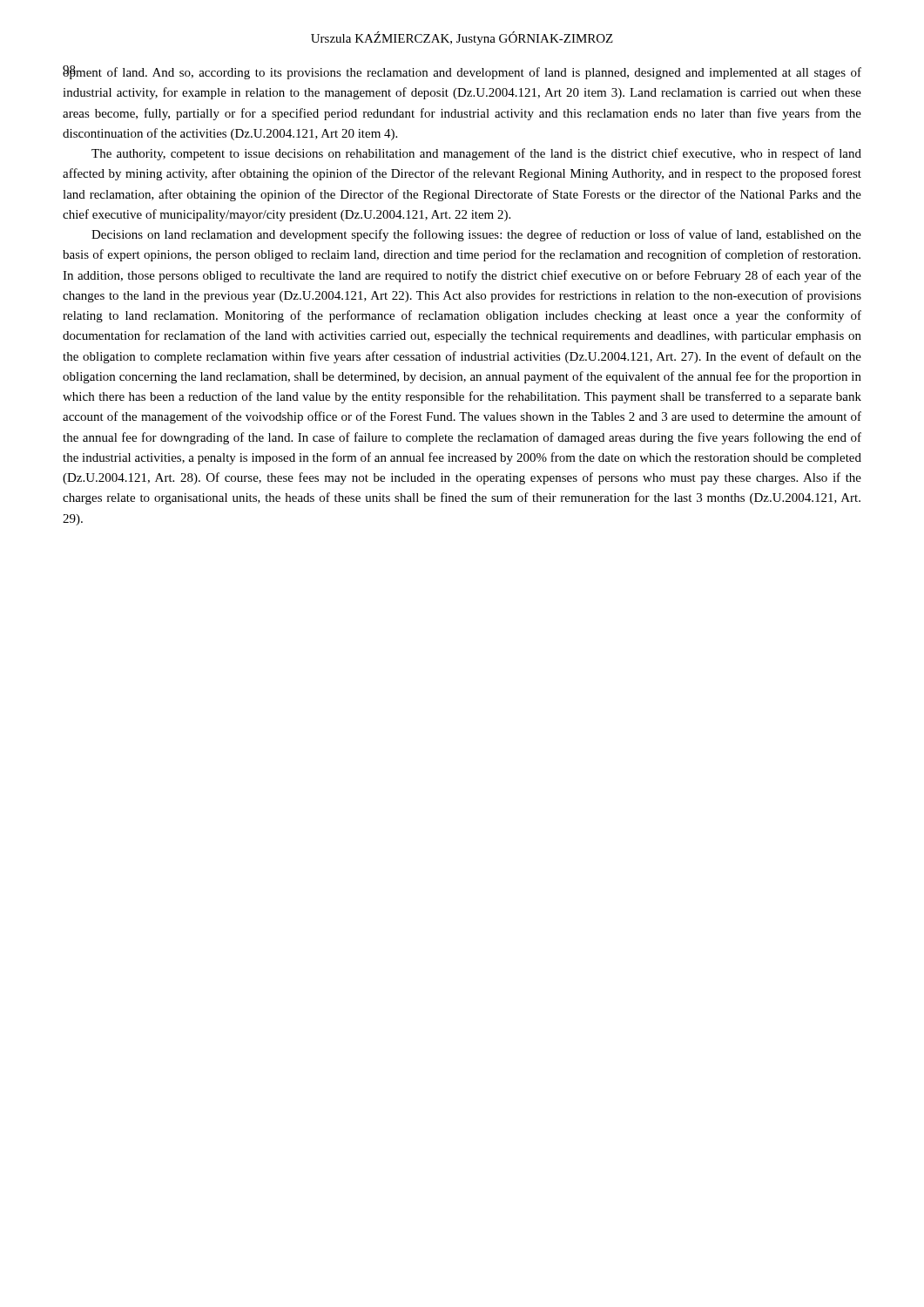Find the region starting "opment of land. And so,"
924x1307 pixels.
pyautogui.click(x=462, y=103)
